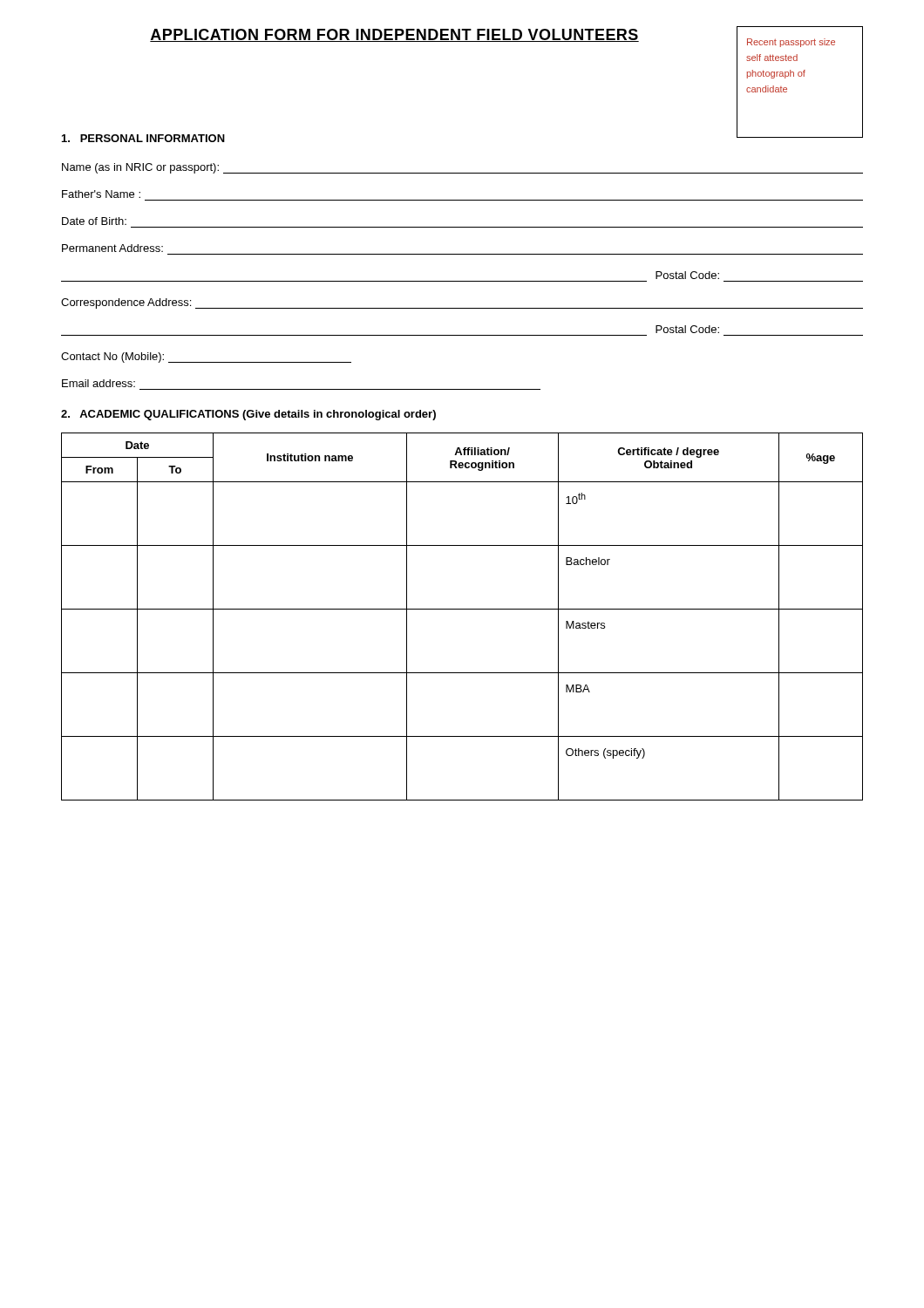Locate the title that reads "APPLICATION FORM FOR"
The height and width of the screenshot is (1308, 924).
click(394, 35)
